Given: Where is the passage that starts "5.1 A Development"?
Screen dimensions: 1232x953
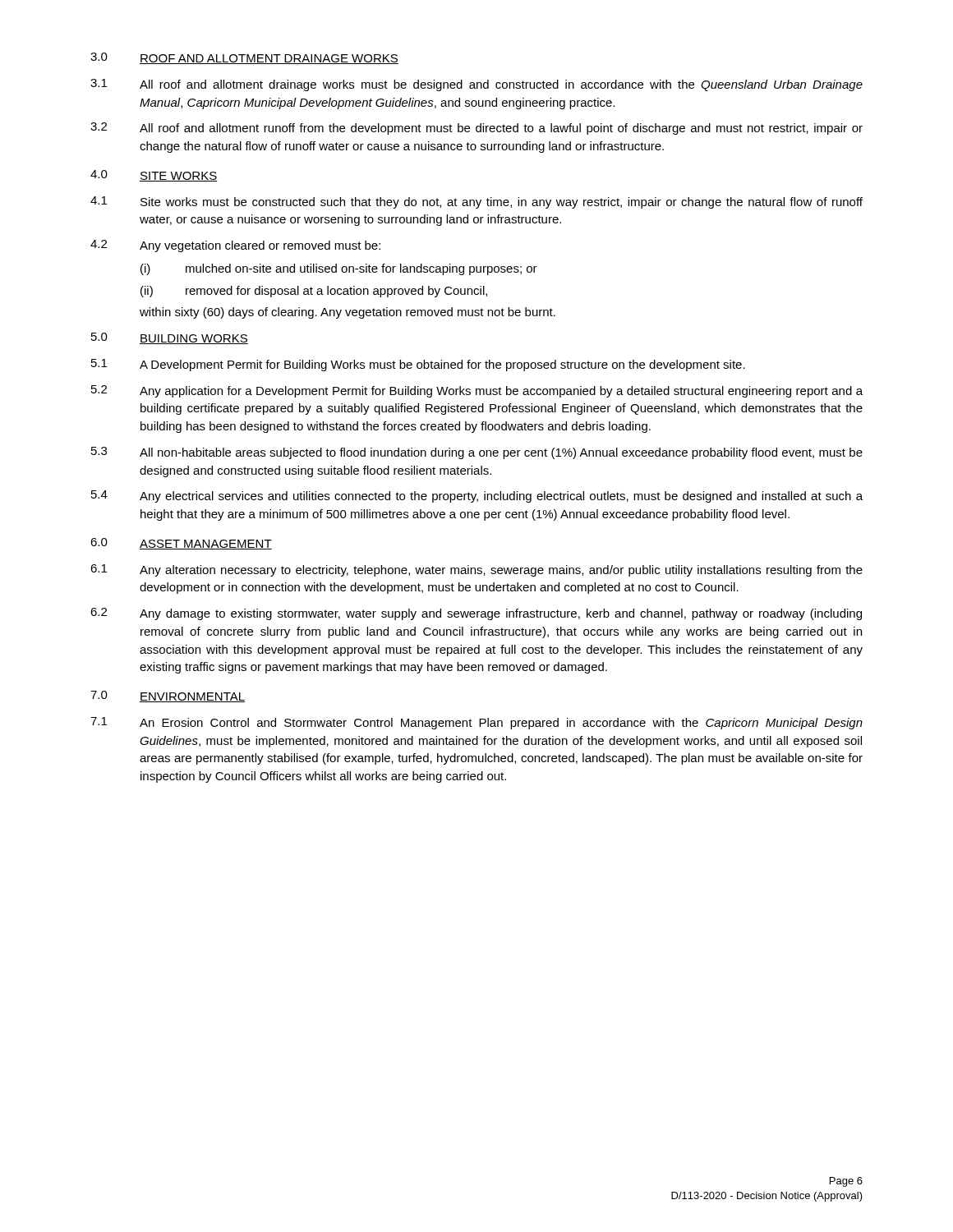Looking at the screenshot, I should point(476,364).
